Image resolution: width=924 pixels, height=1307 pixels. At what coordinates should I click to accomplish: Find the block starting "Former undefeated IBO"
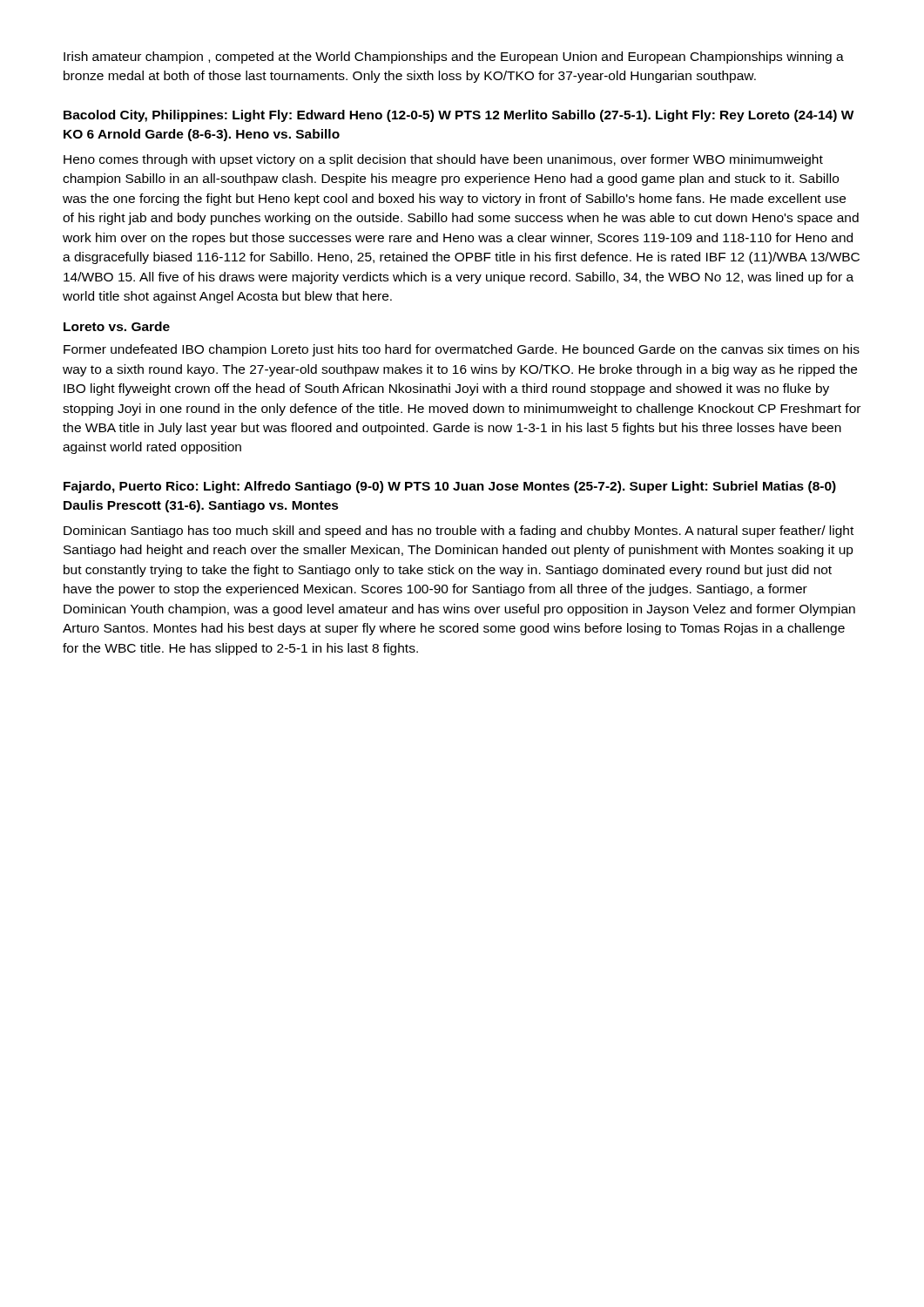(x=462, y=398)
